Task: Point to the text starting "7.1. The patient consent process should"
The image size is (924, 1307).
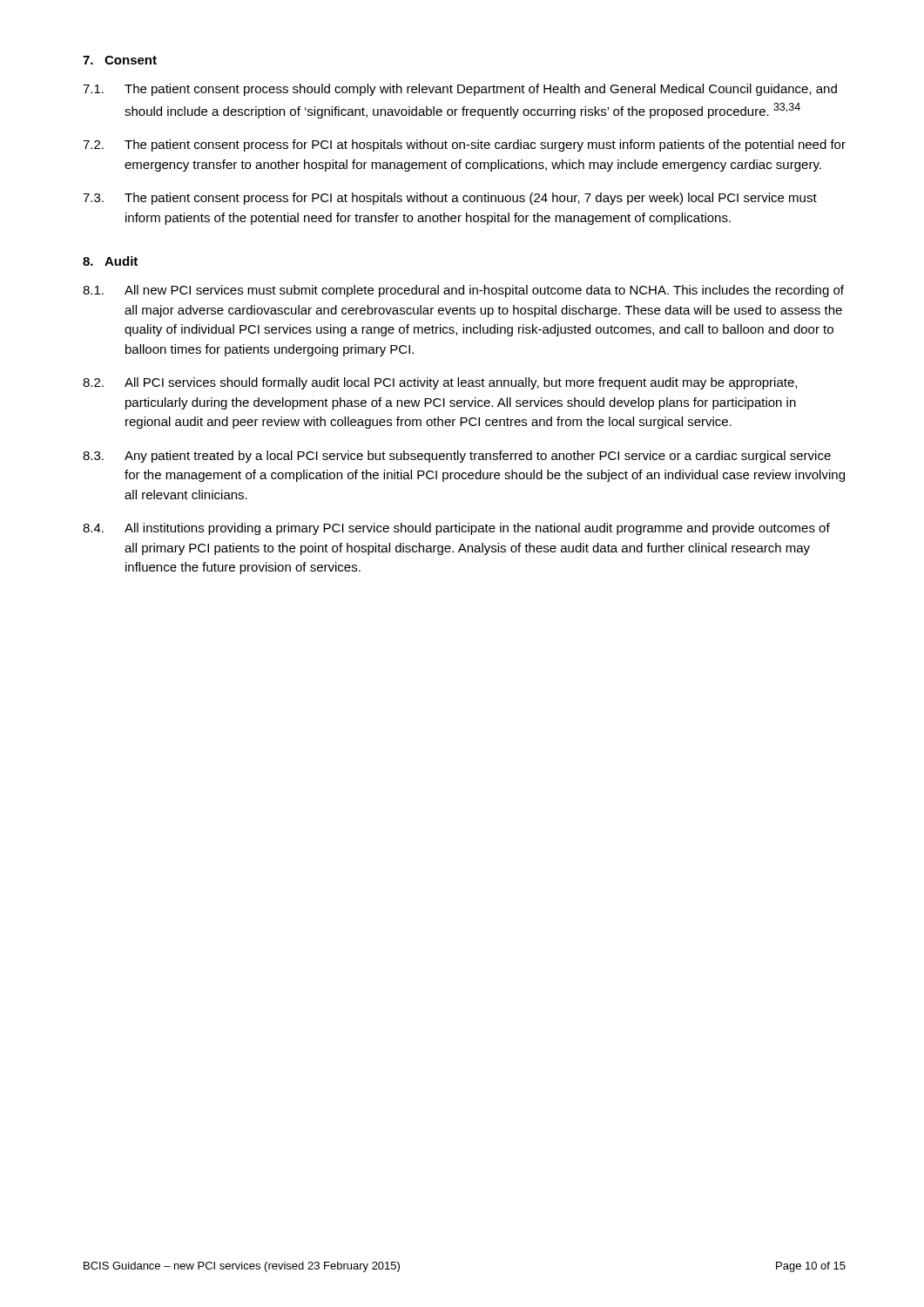Action: pos(464,100)
